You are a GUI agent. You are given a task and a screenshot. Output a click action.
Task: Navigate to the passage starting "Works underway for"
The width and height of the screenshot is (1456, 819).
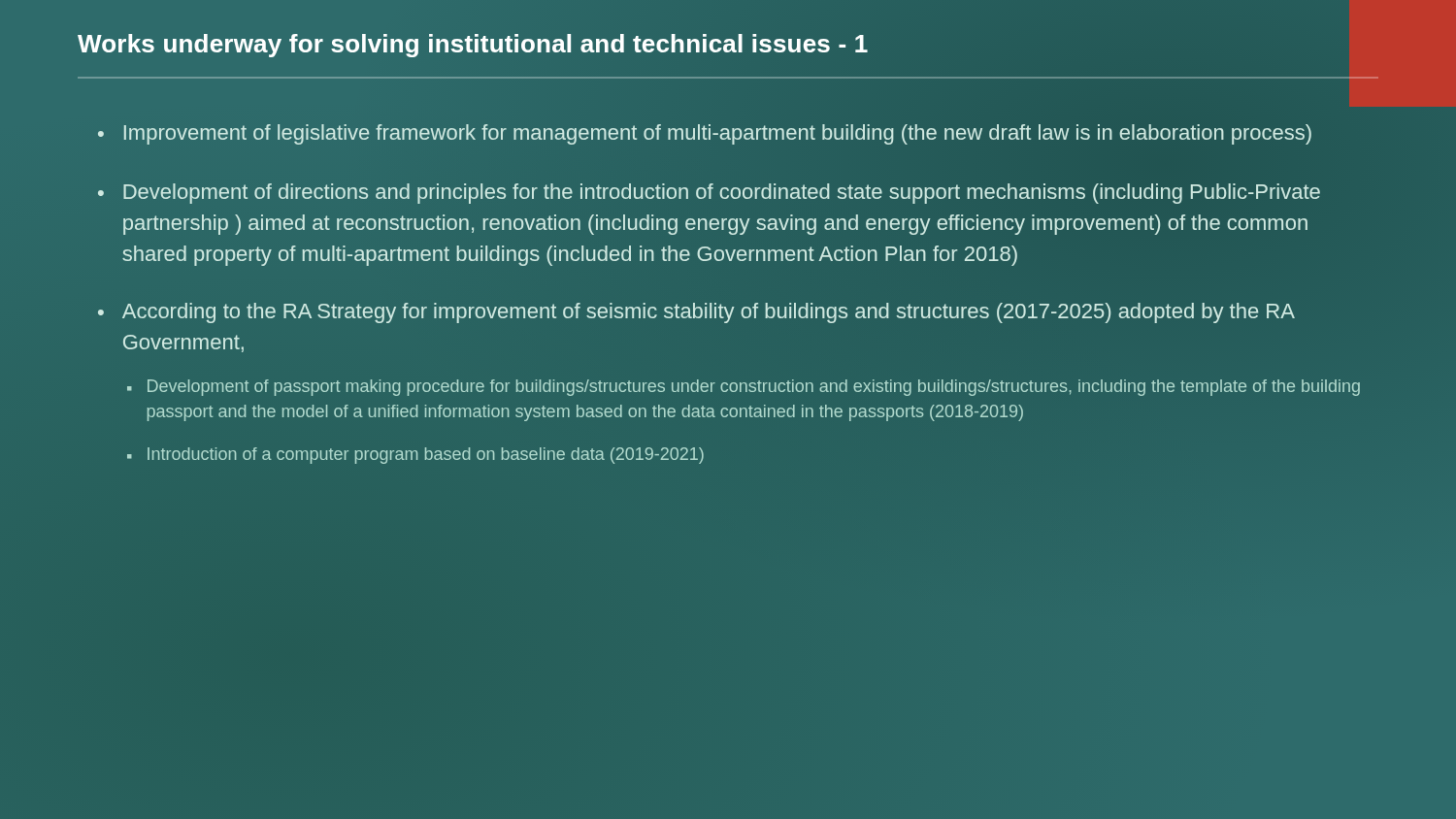pos(473,44)
